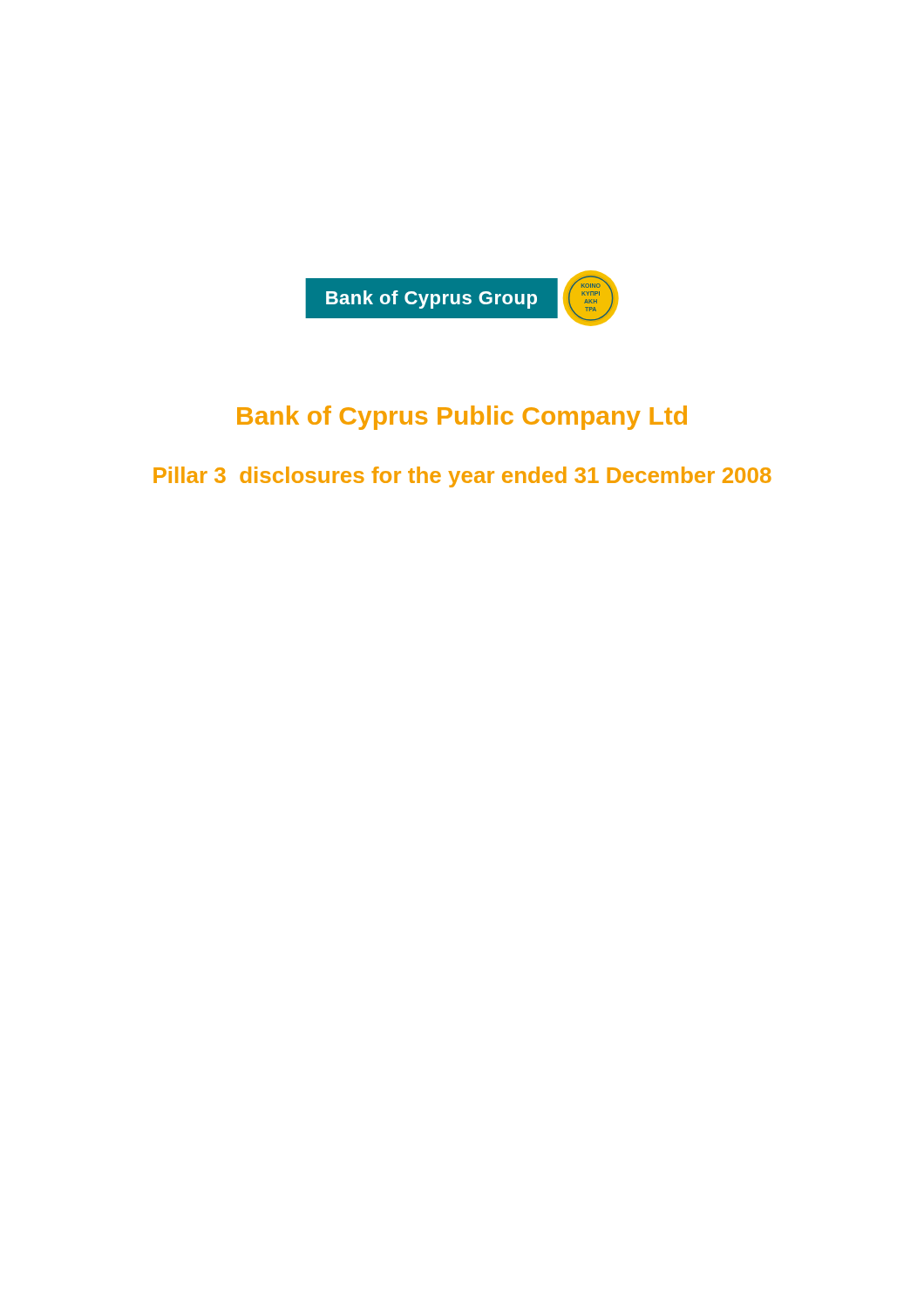The image size is (924, 1308).
Task: Select the section header
Action: (462, 476)
